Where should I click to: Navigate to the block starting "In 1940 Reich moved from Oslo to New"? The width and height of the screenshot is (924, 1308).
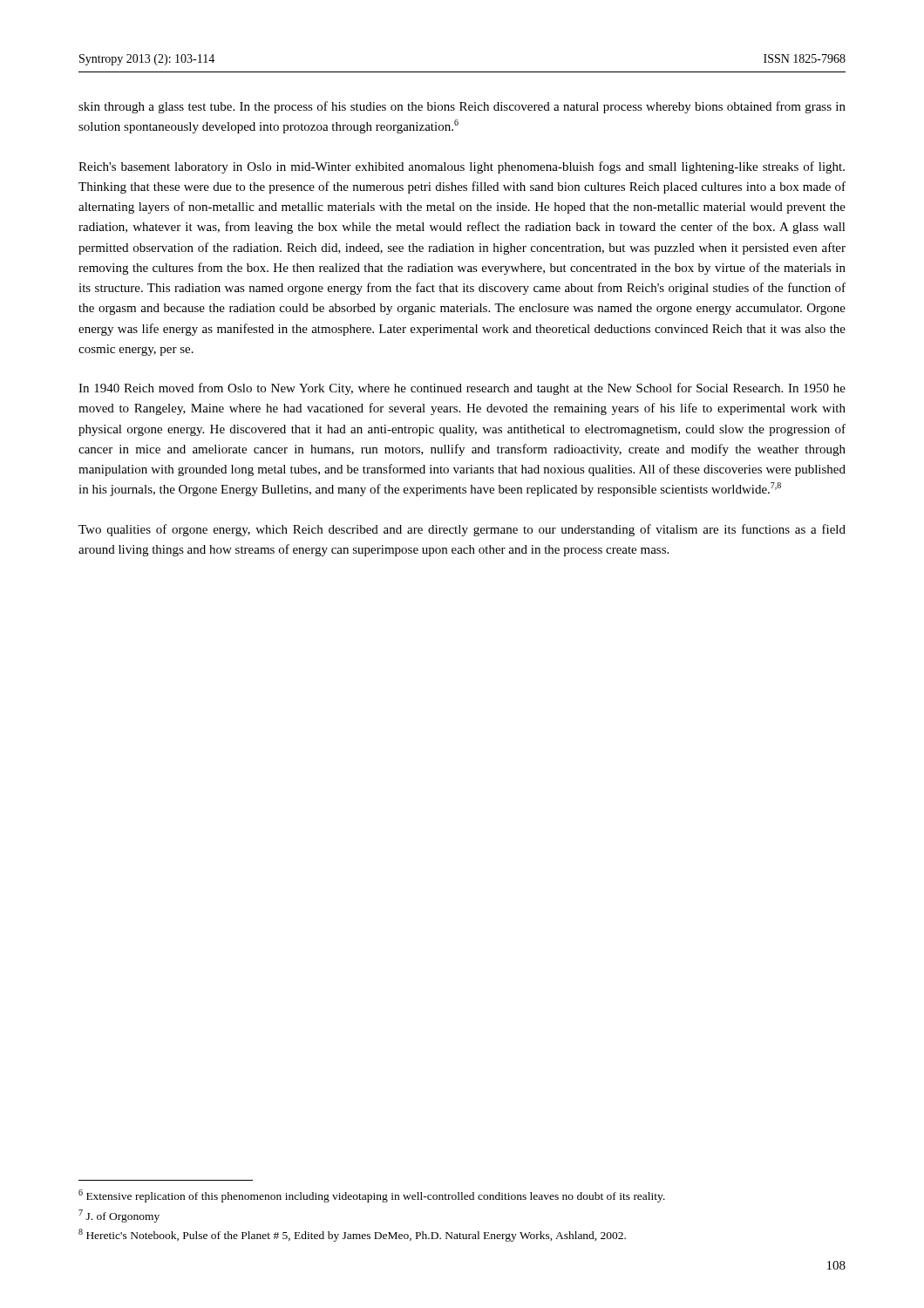462,439
